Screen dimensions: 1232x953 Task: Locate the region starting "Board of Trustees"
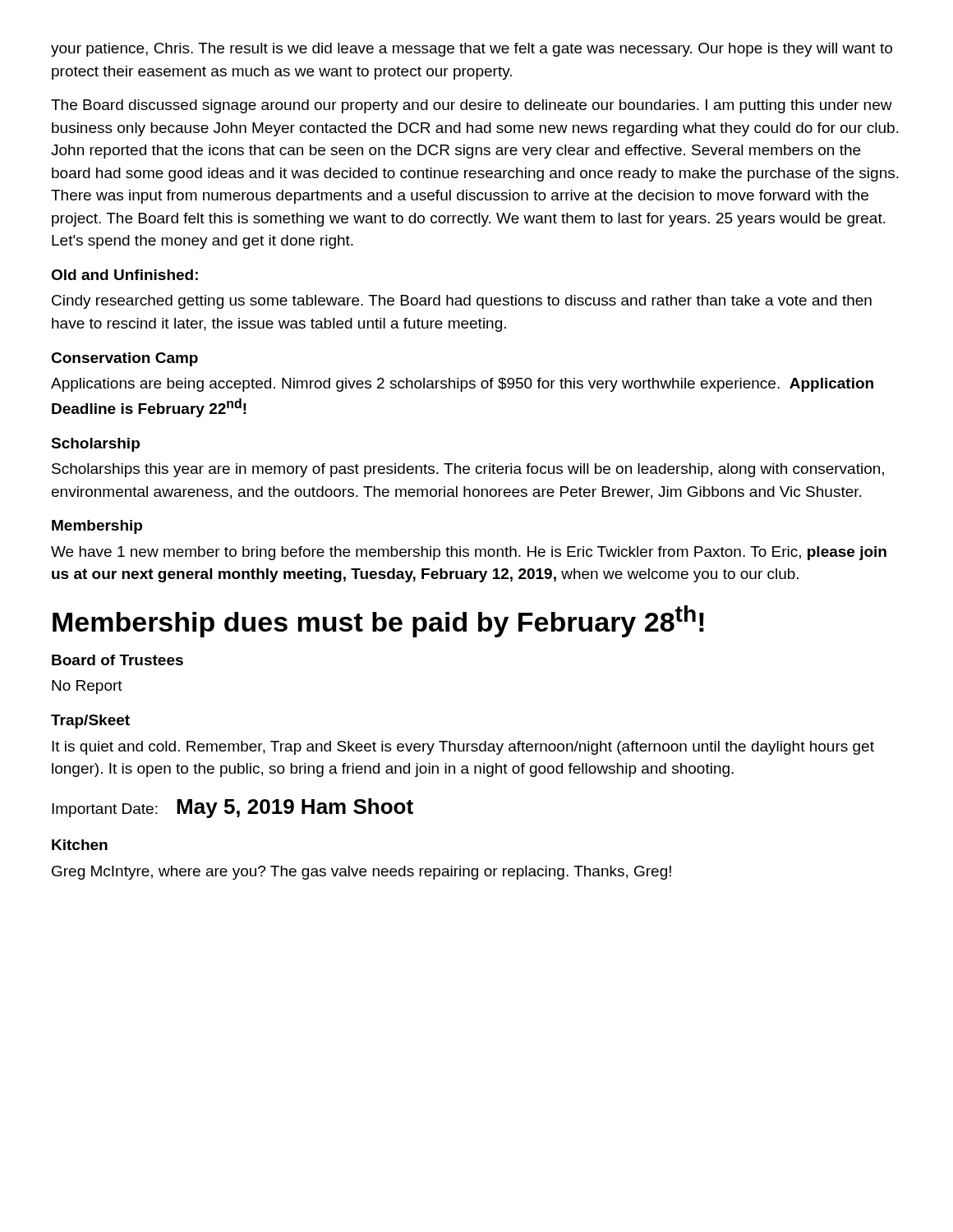pos(117,660)
